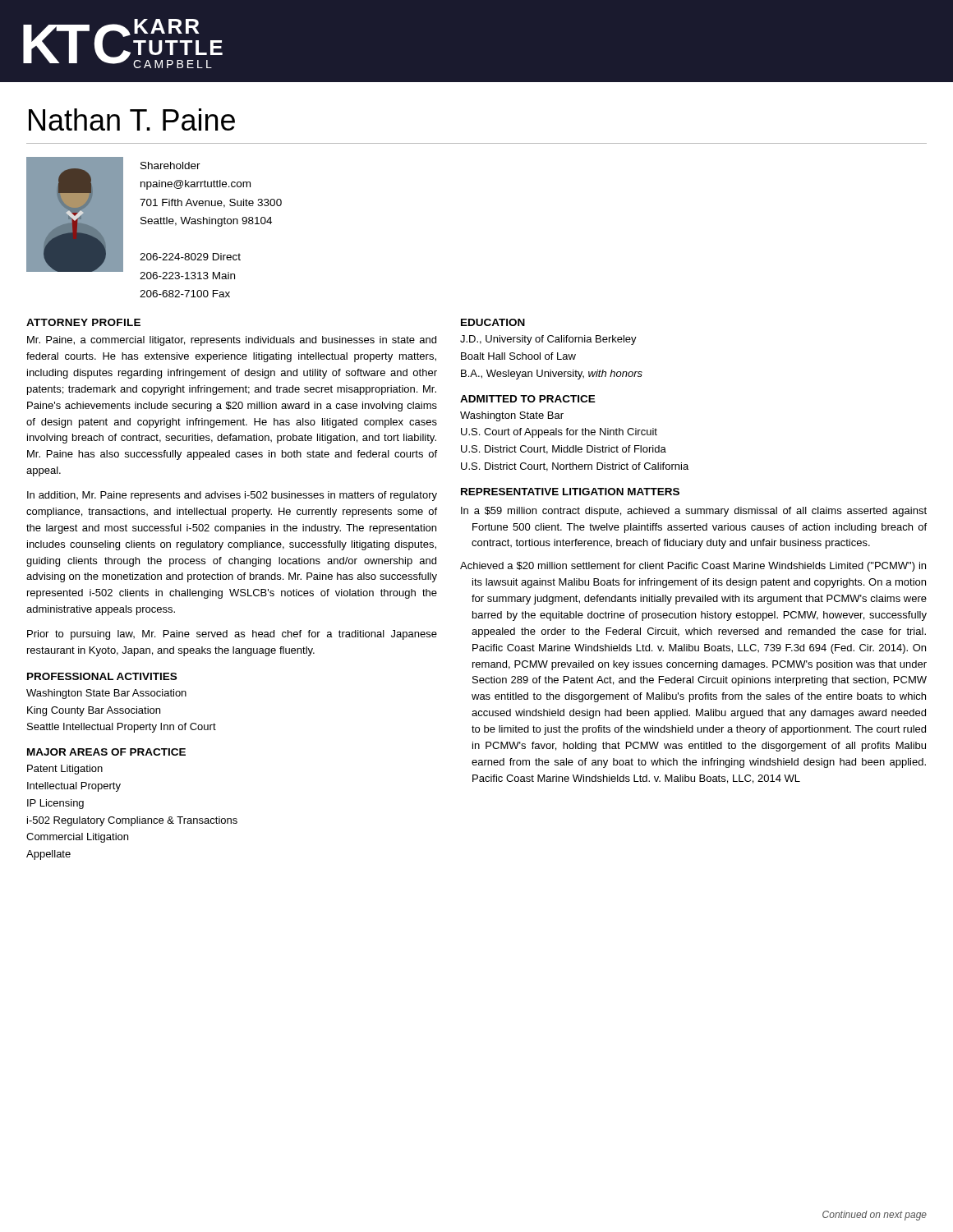Locate the text block starting "Patent Litigation"
953x1232 pixels.
click(x=65, y=769)
